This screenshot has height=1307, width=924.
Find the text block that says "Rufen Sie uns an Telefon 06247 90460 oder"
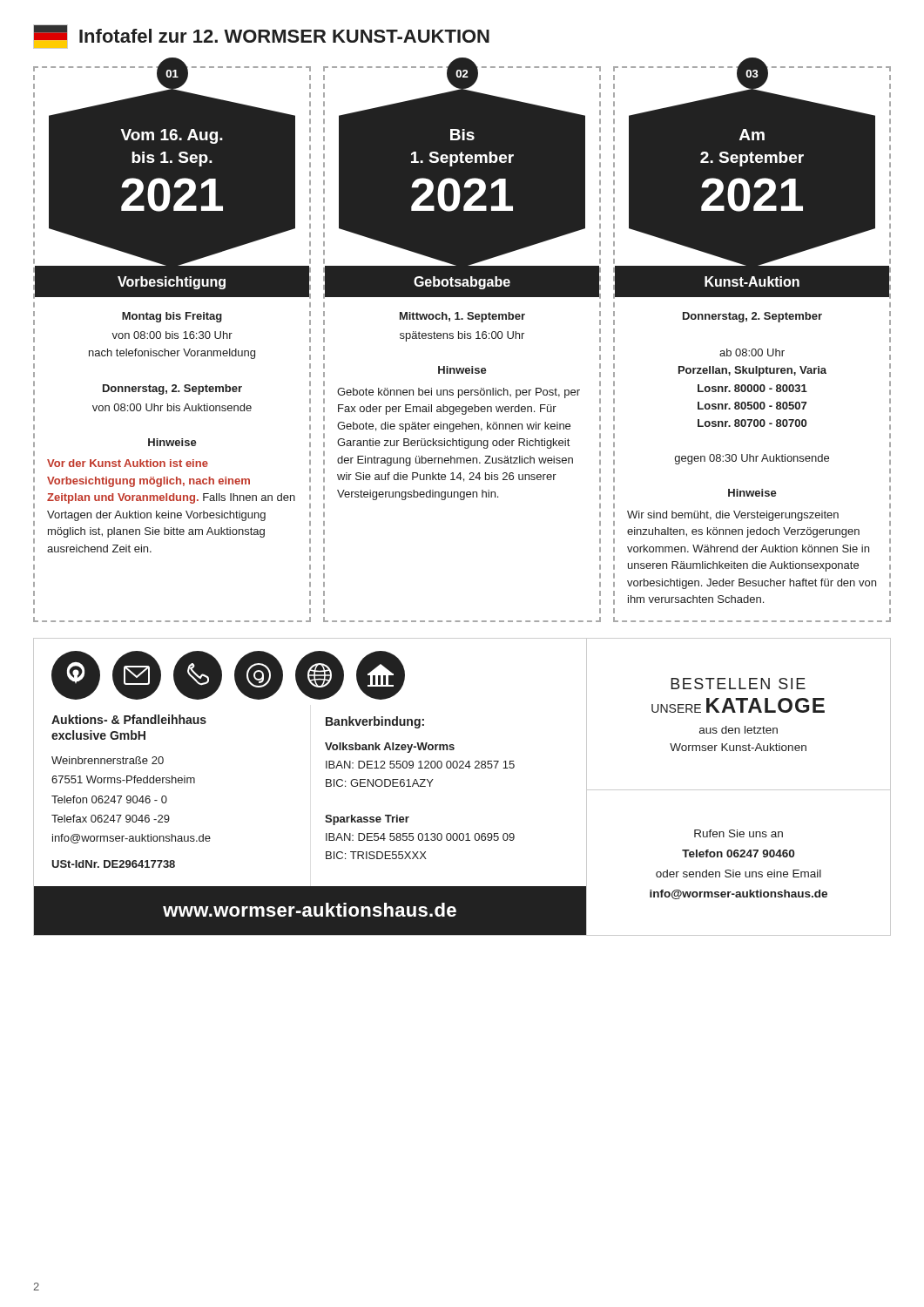pos(738,864)
